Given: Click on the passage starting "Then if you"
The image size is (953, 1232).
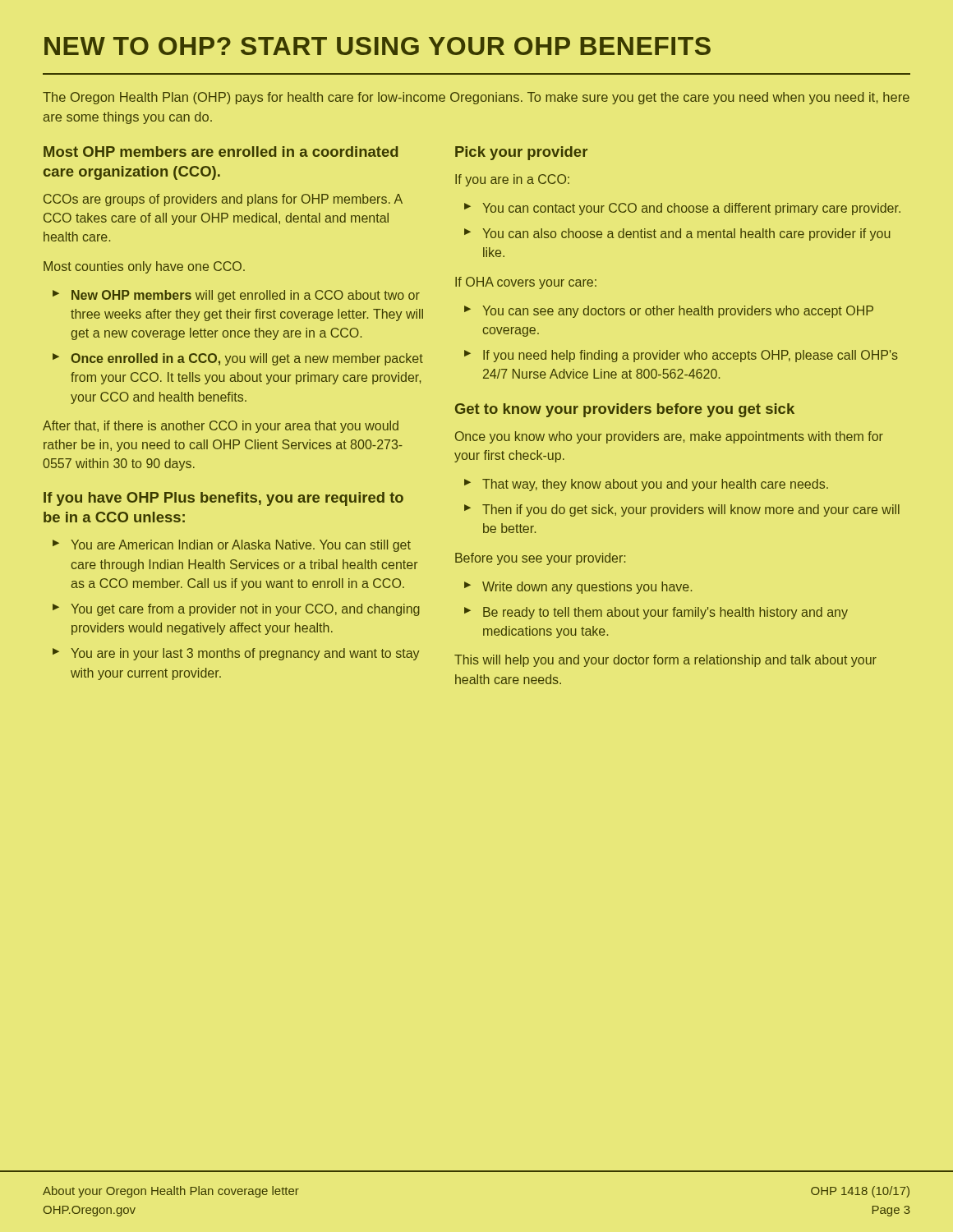Looking at the screenshot, I should (691, 519).
